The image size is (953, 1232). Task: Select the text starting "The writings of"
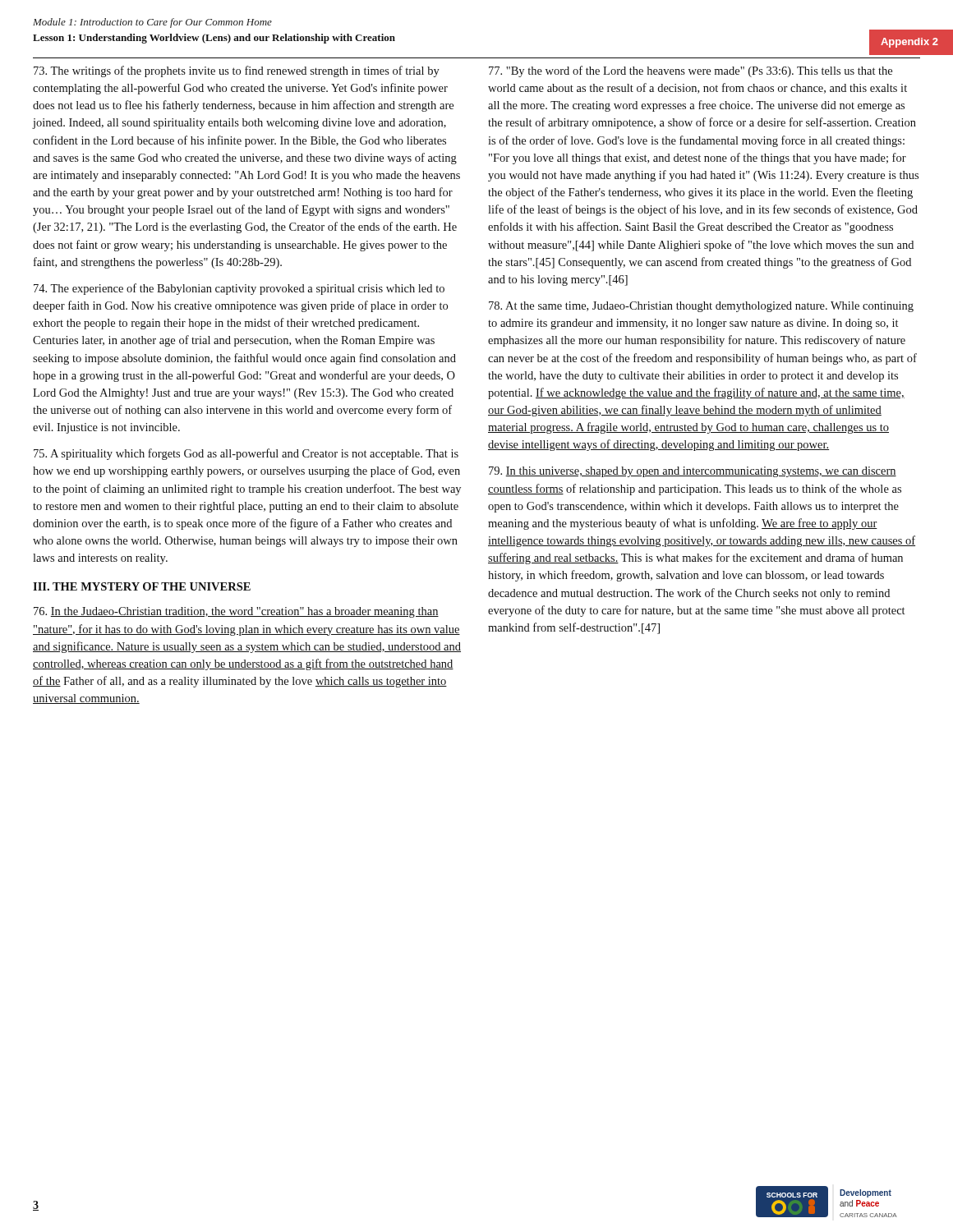click(247, 166)
